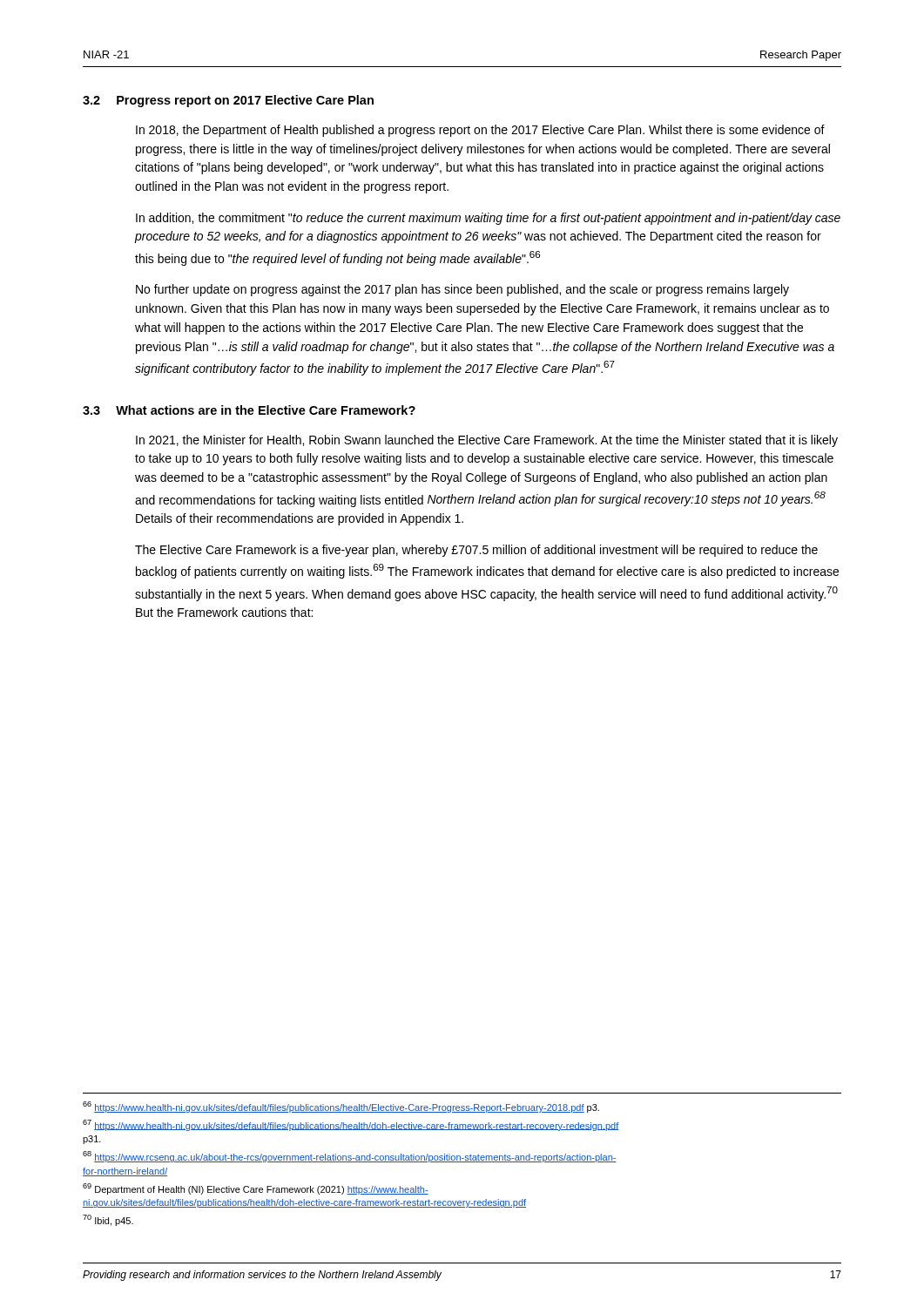Find the footnote that says "69 Department of Health (NI) Elective Care"

pyautogui.click(x=304, y=1195)
